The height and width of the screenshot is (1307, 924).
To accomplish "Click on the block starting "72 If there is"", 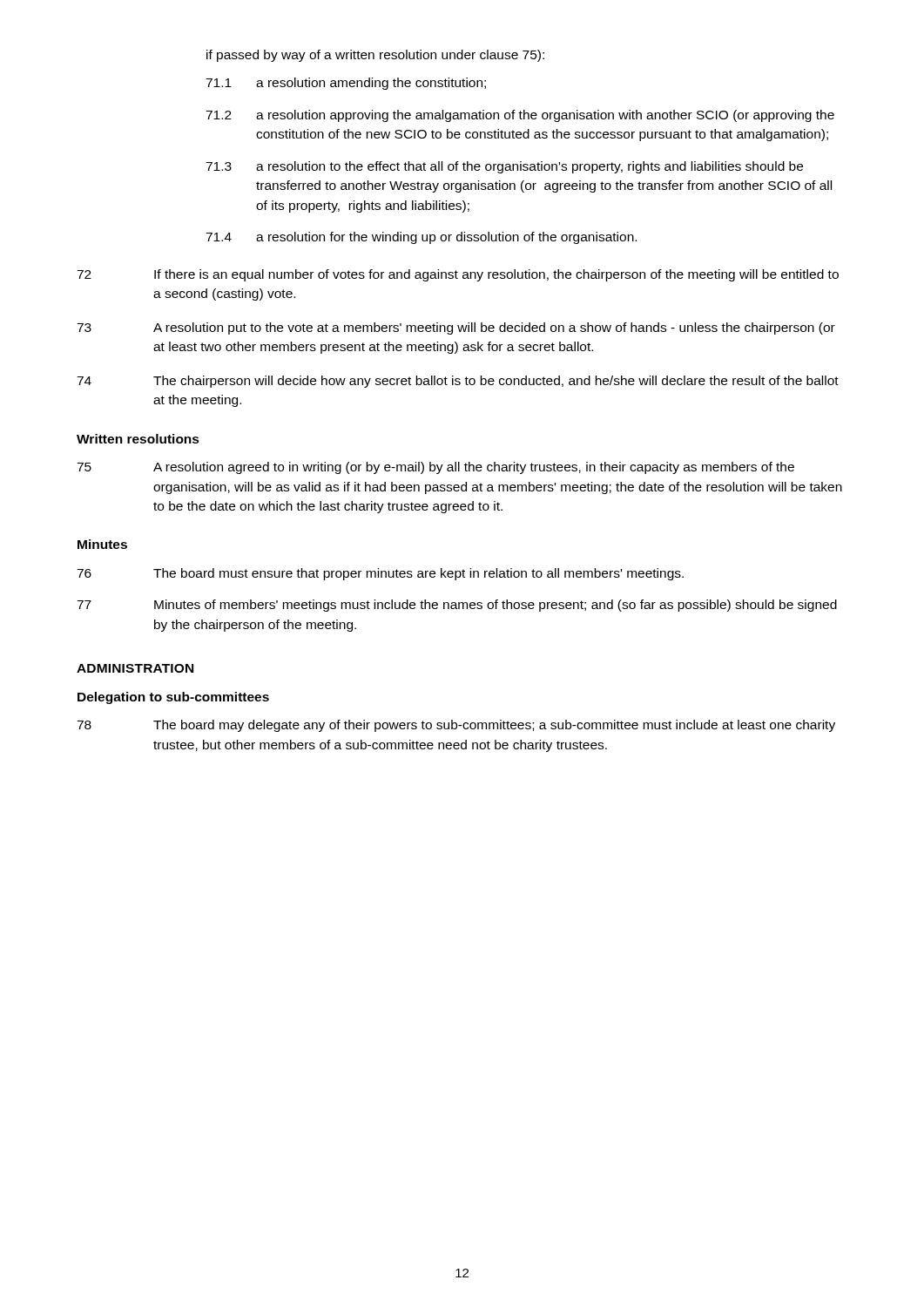I will point(462,284).
